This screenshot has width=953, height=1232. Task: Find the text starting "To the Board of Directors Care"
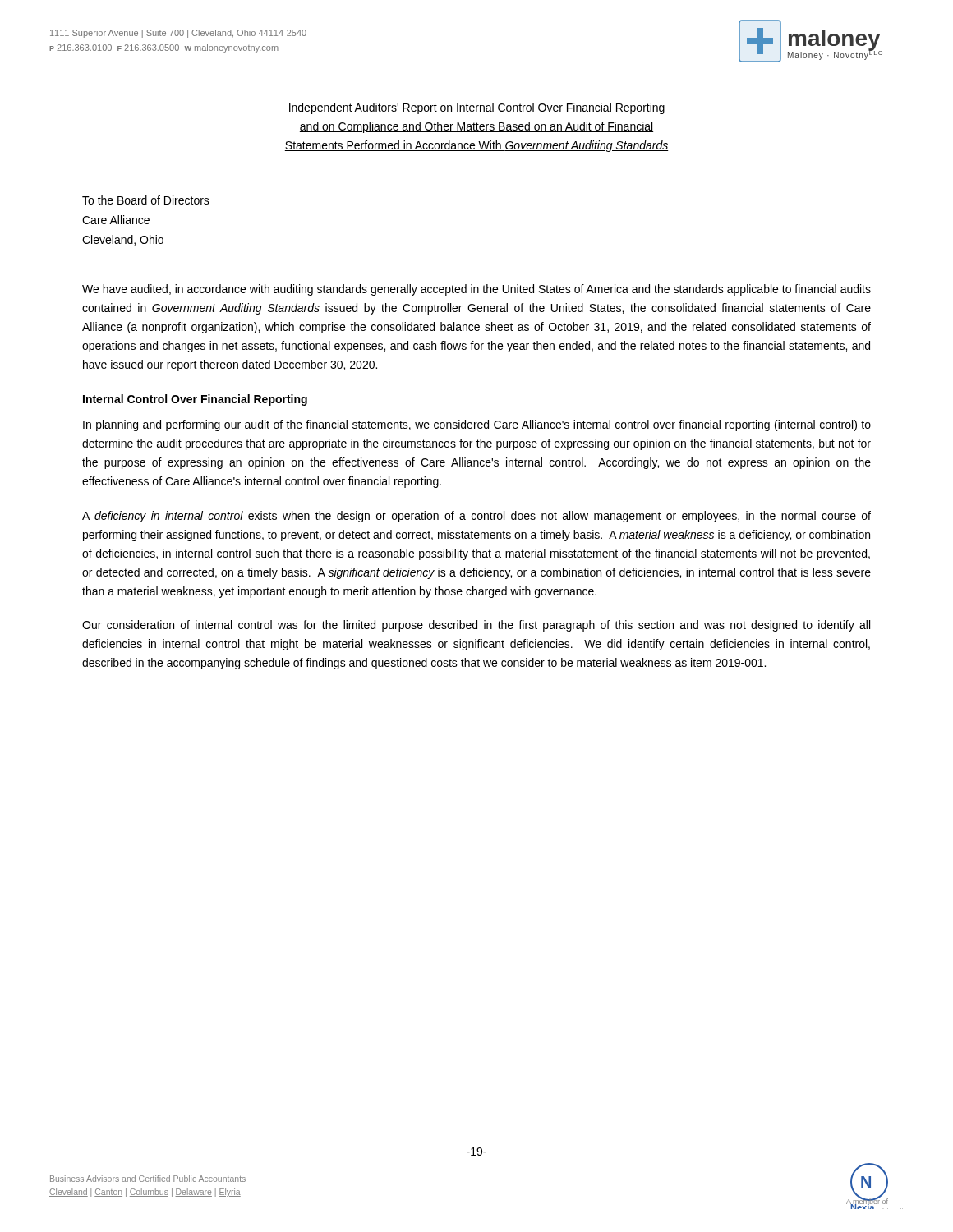[146, 220]
